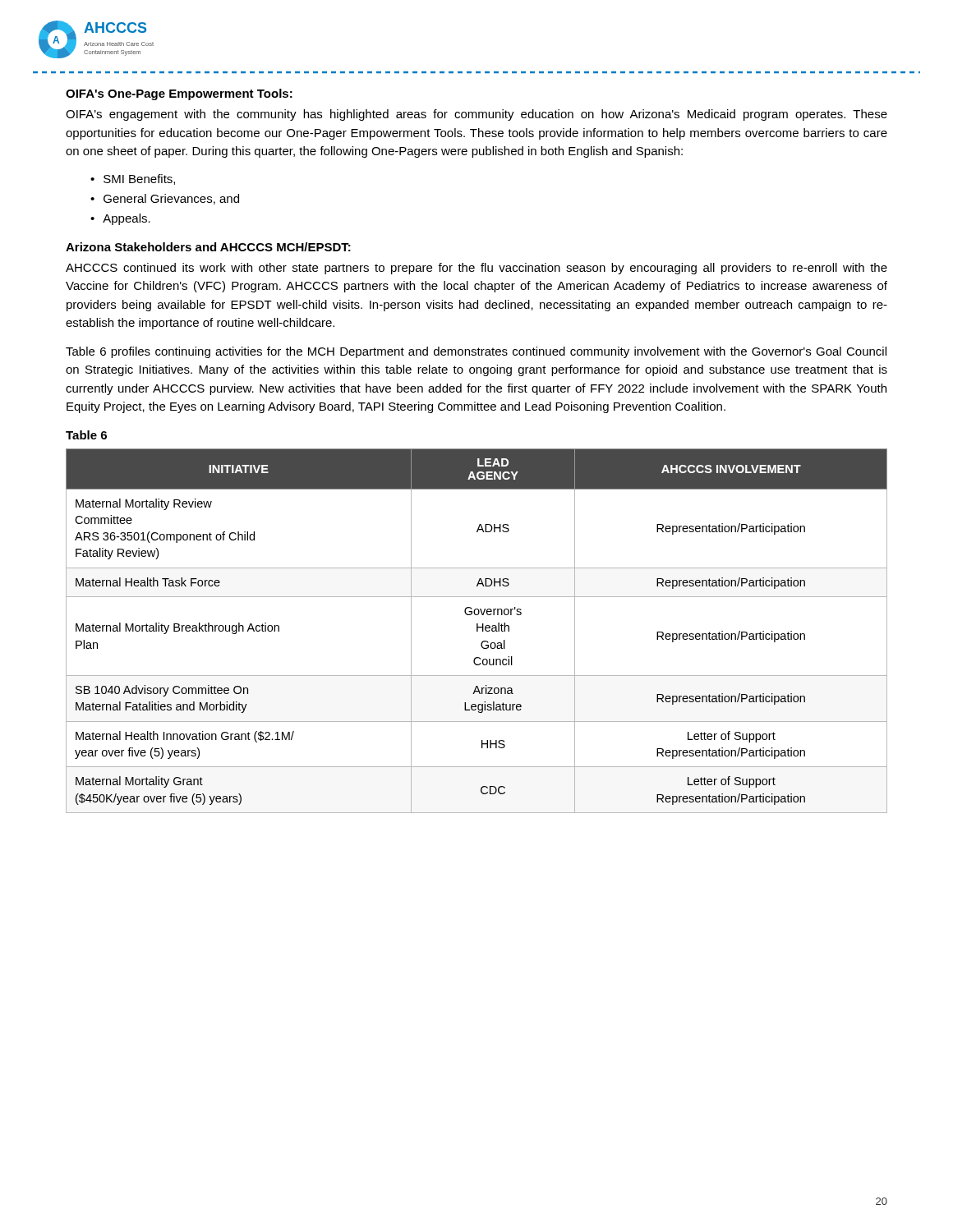Point to "Table 6"

tap(87, 434)
